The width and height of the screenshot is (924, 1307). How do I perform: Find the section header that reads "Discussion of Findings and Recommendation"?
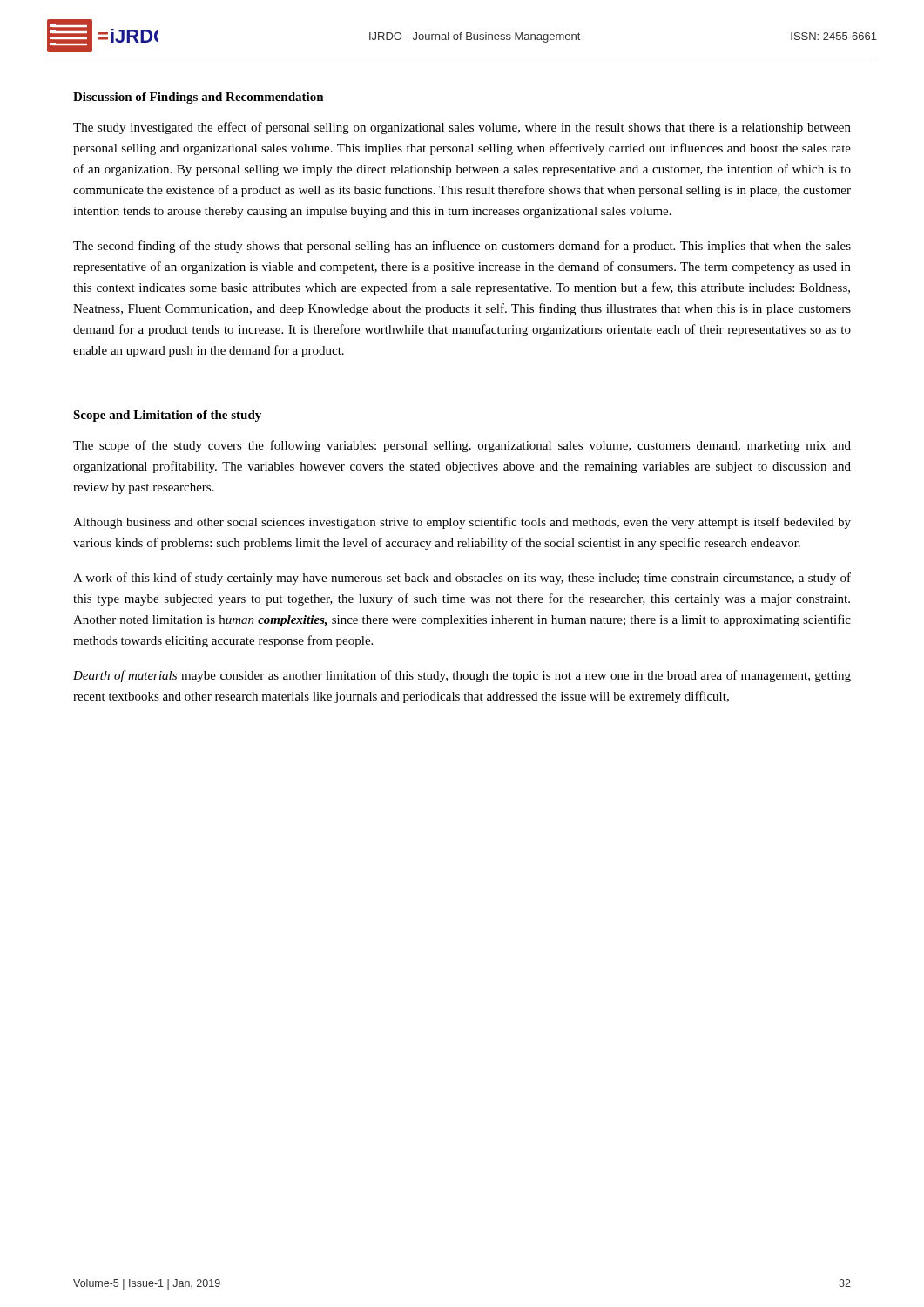[x=198, y=97]
